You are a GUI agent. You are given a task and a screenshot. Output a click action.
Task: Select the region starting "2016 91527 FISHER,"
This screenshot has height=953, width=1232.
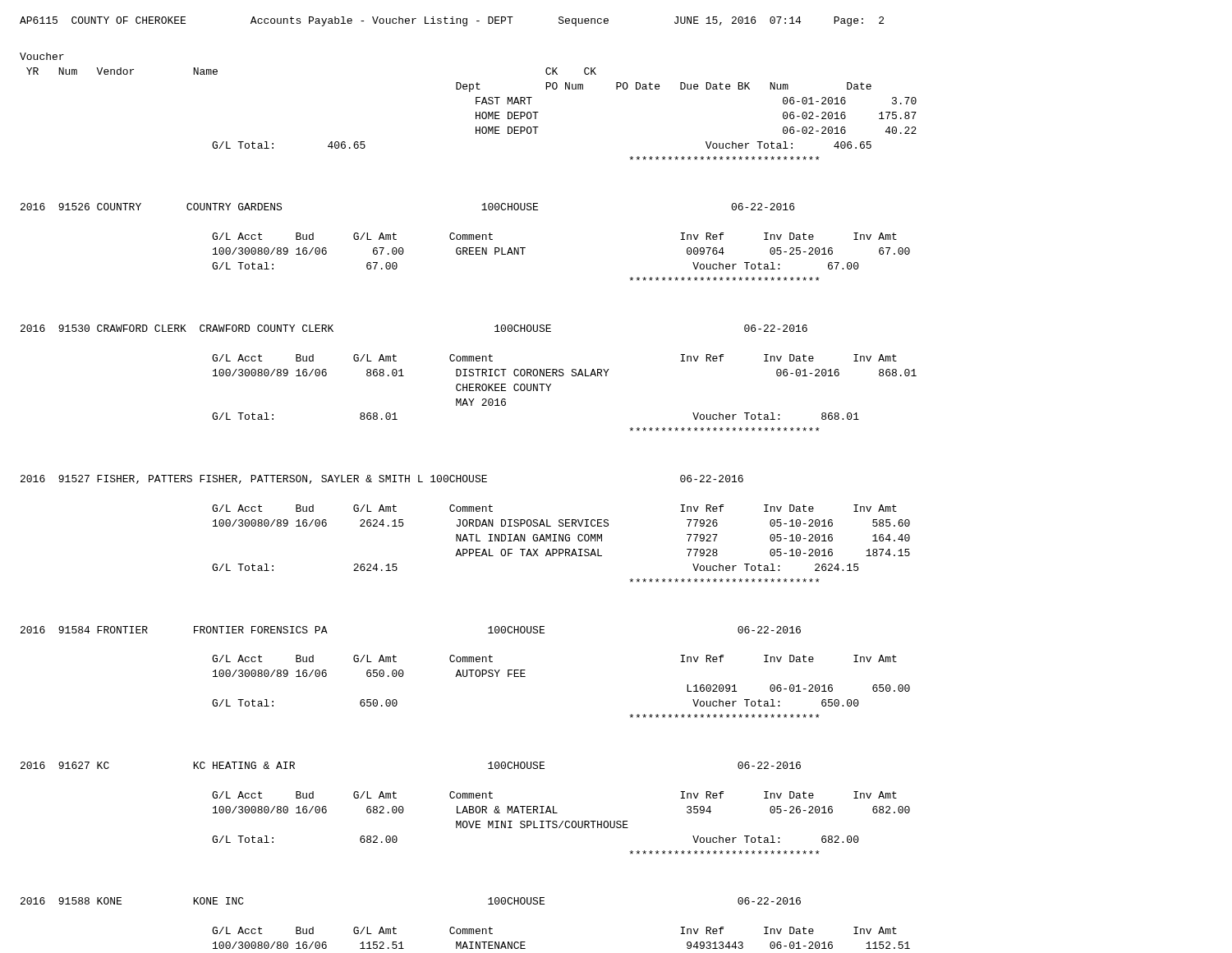click(465, 538)
